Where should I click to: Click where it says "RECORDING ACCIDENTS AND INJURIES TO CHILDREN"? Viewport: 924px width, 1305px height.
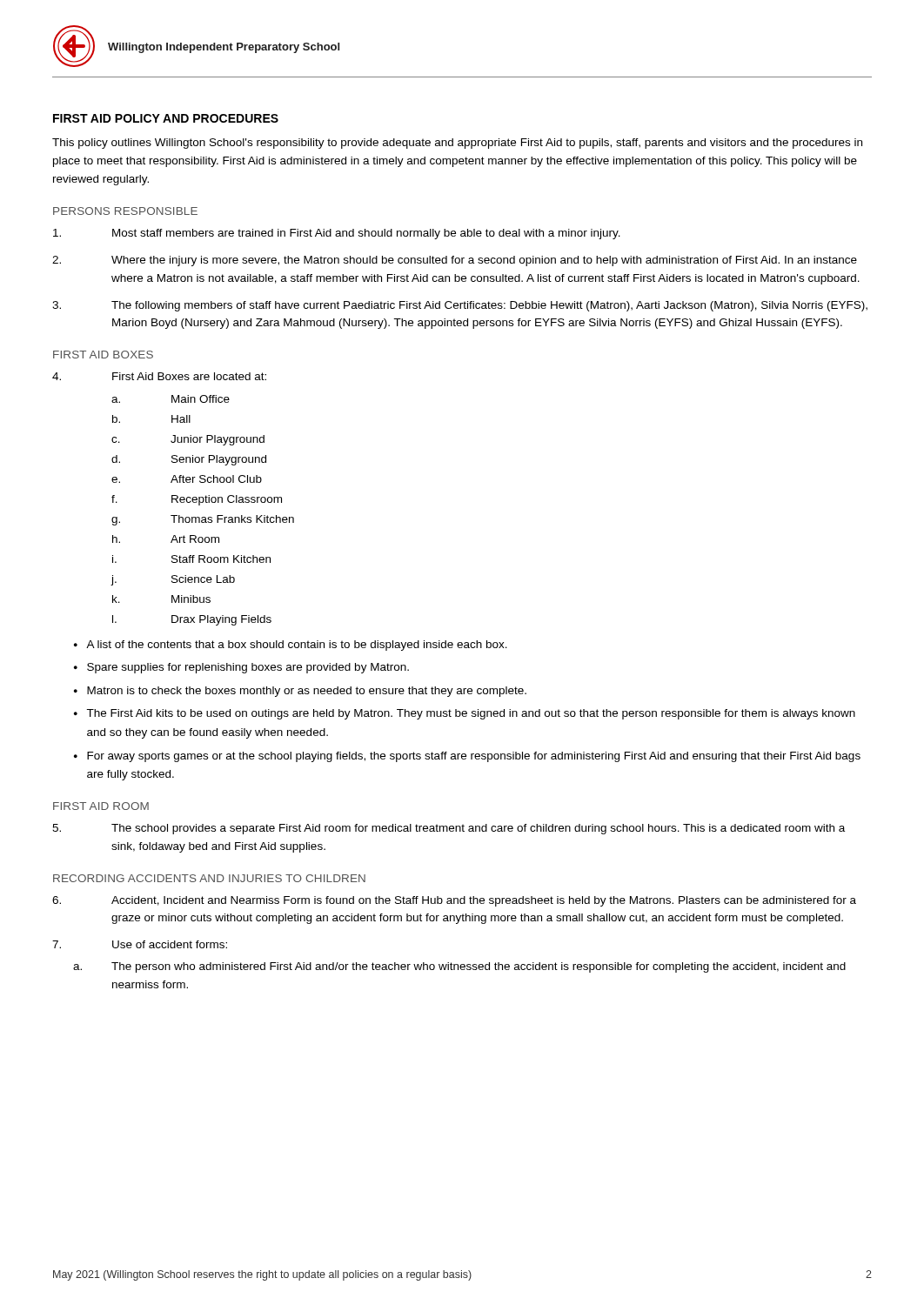click(209, 878)
